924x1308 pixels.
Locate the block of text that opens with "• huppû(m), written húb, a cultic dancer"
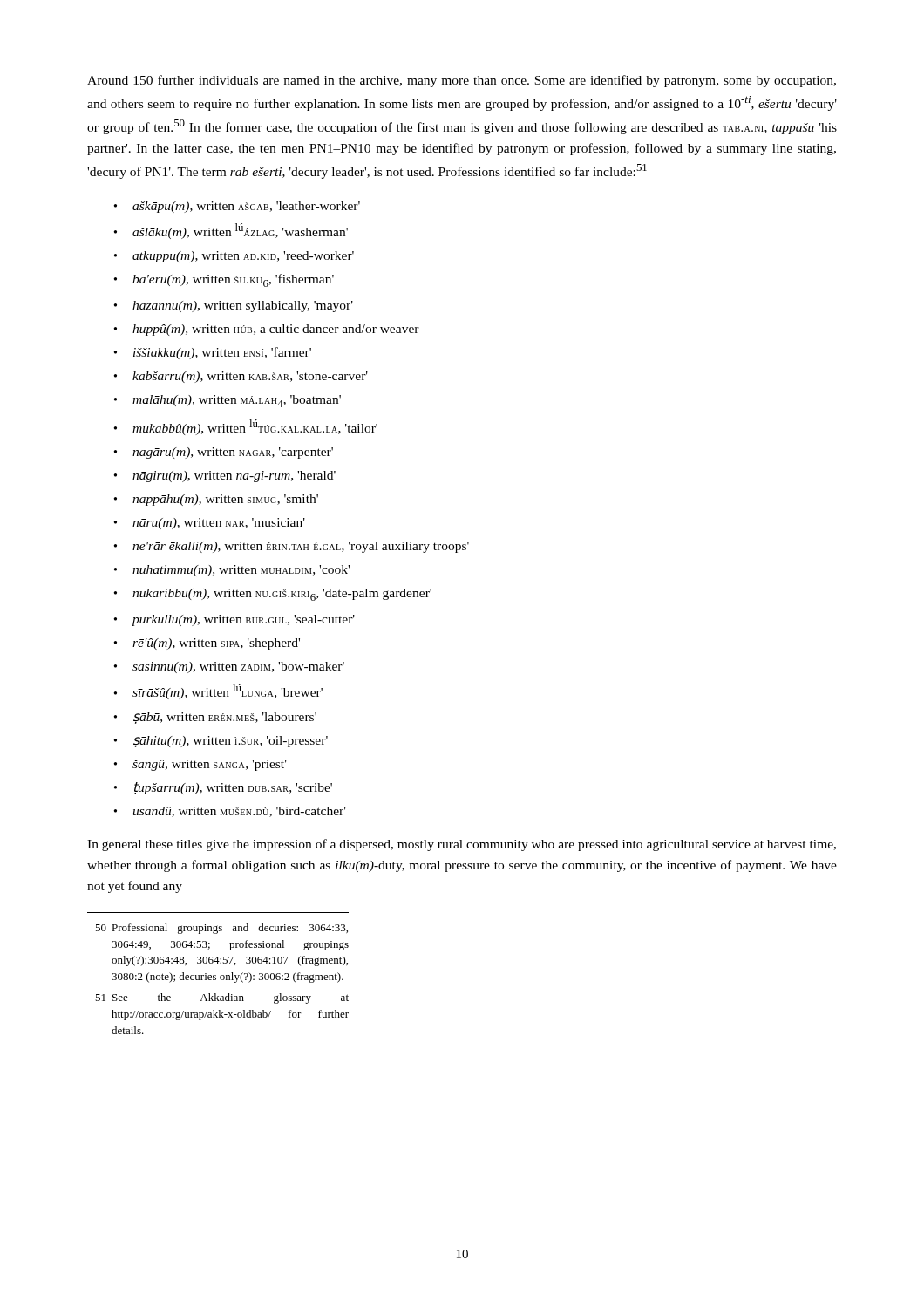click(x=267, y=330)
